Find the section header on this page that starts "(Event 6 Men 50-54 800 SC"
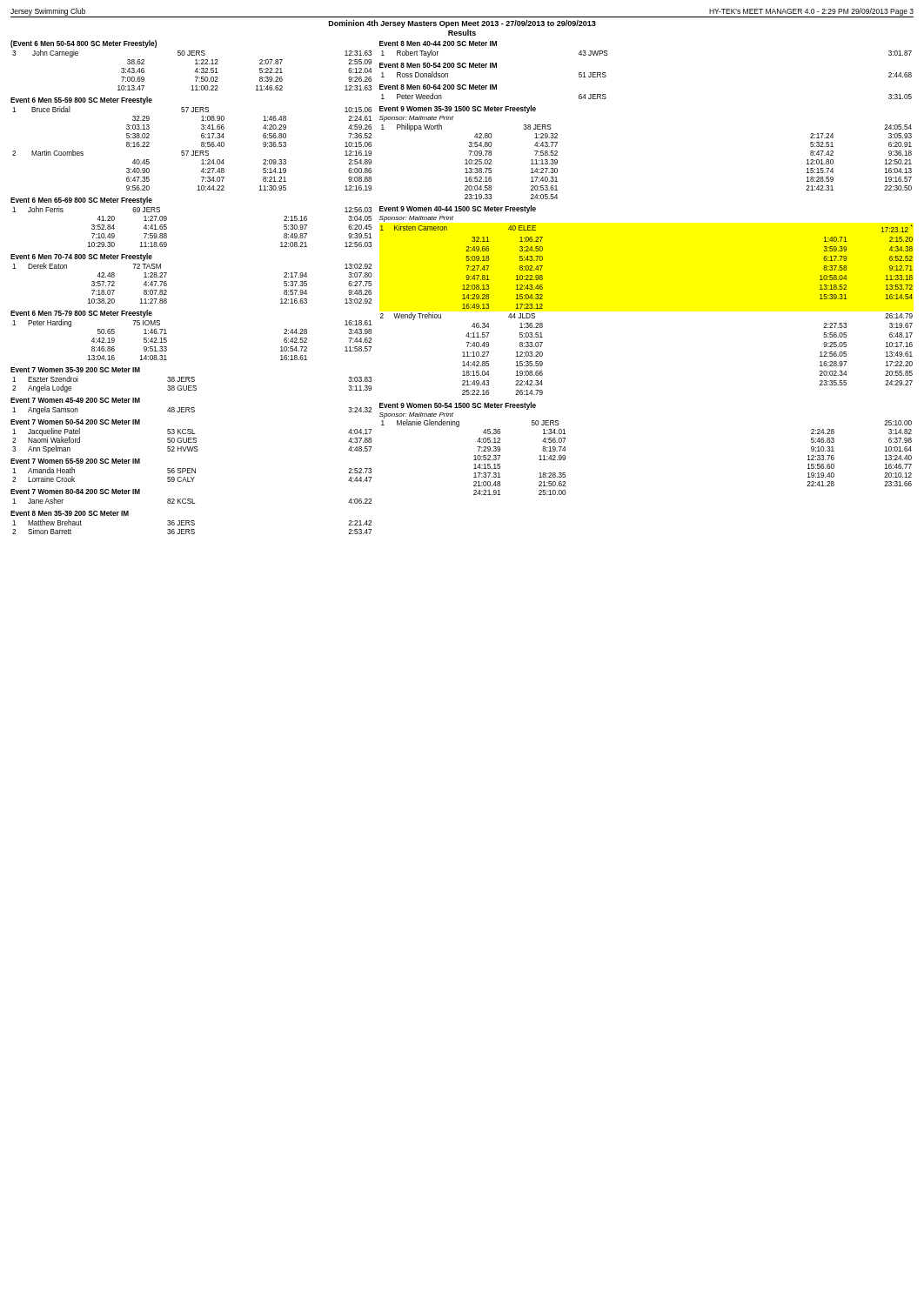Viewport: 924px width, 1305px height. 84,44
